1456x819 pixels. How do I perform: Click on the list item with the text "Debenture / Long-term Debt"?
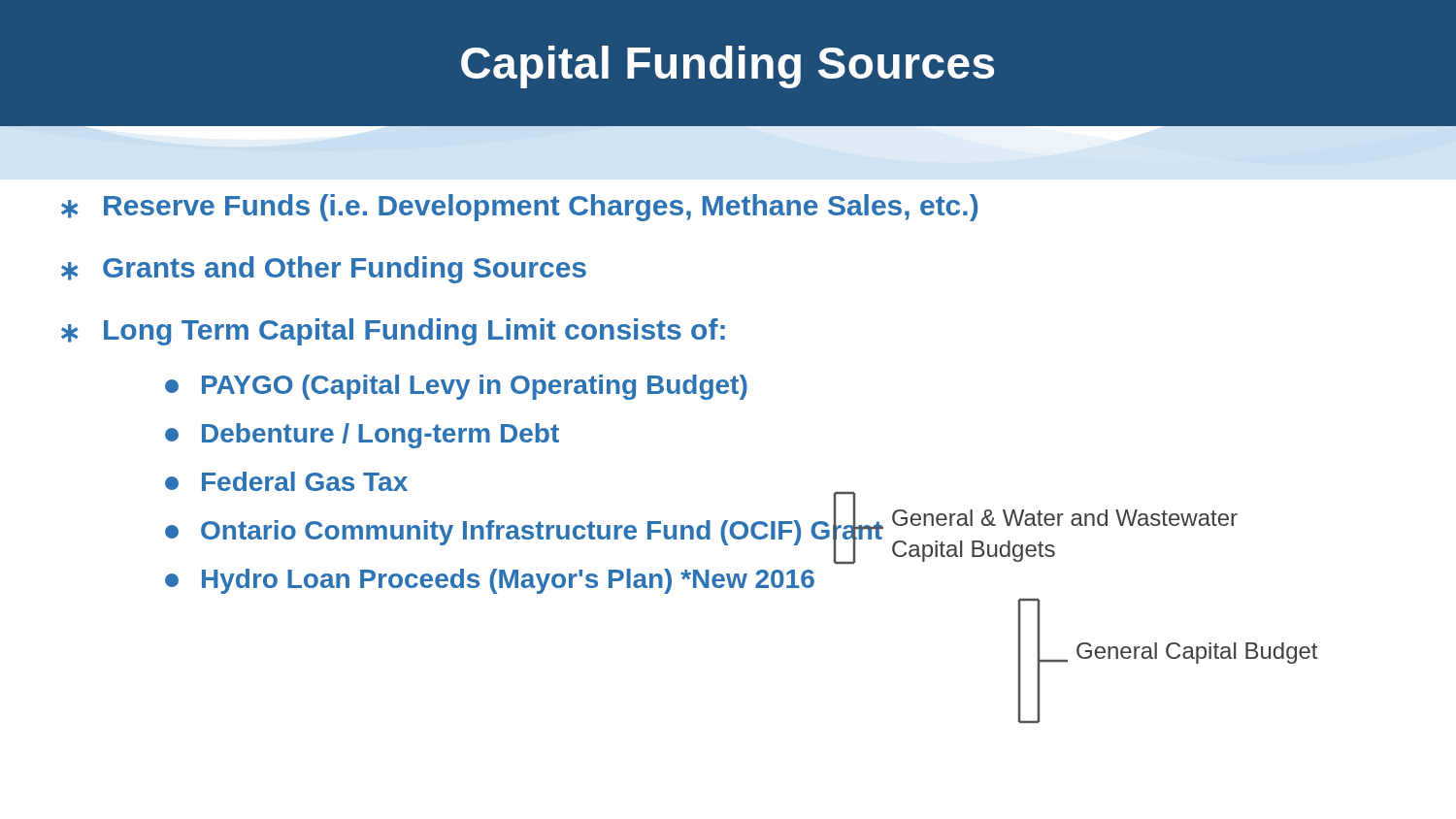(362, 434)
